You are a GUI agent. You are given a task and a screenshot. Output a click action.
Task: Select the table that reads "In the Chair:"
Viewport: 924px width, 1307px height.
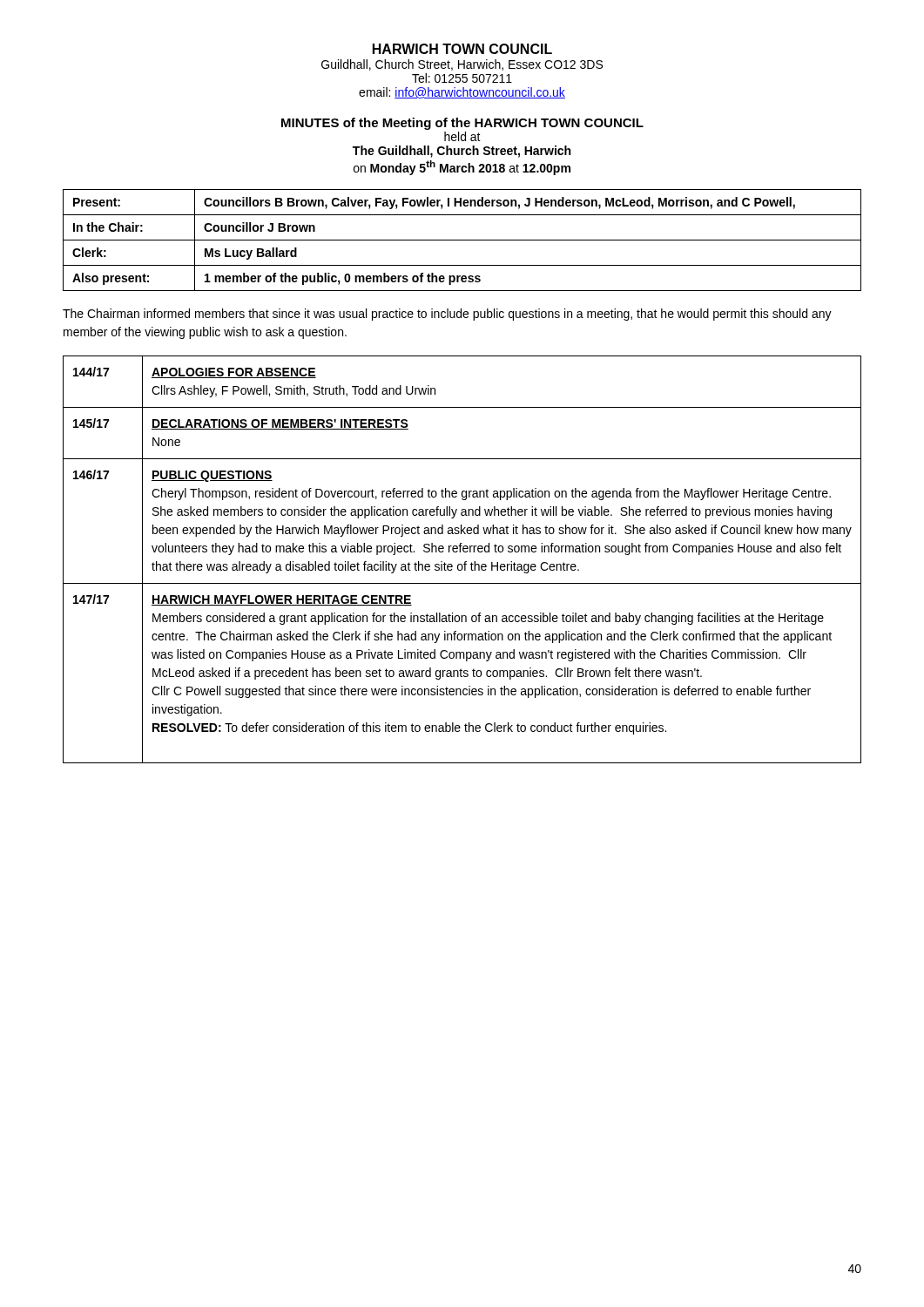click(462, 240)
